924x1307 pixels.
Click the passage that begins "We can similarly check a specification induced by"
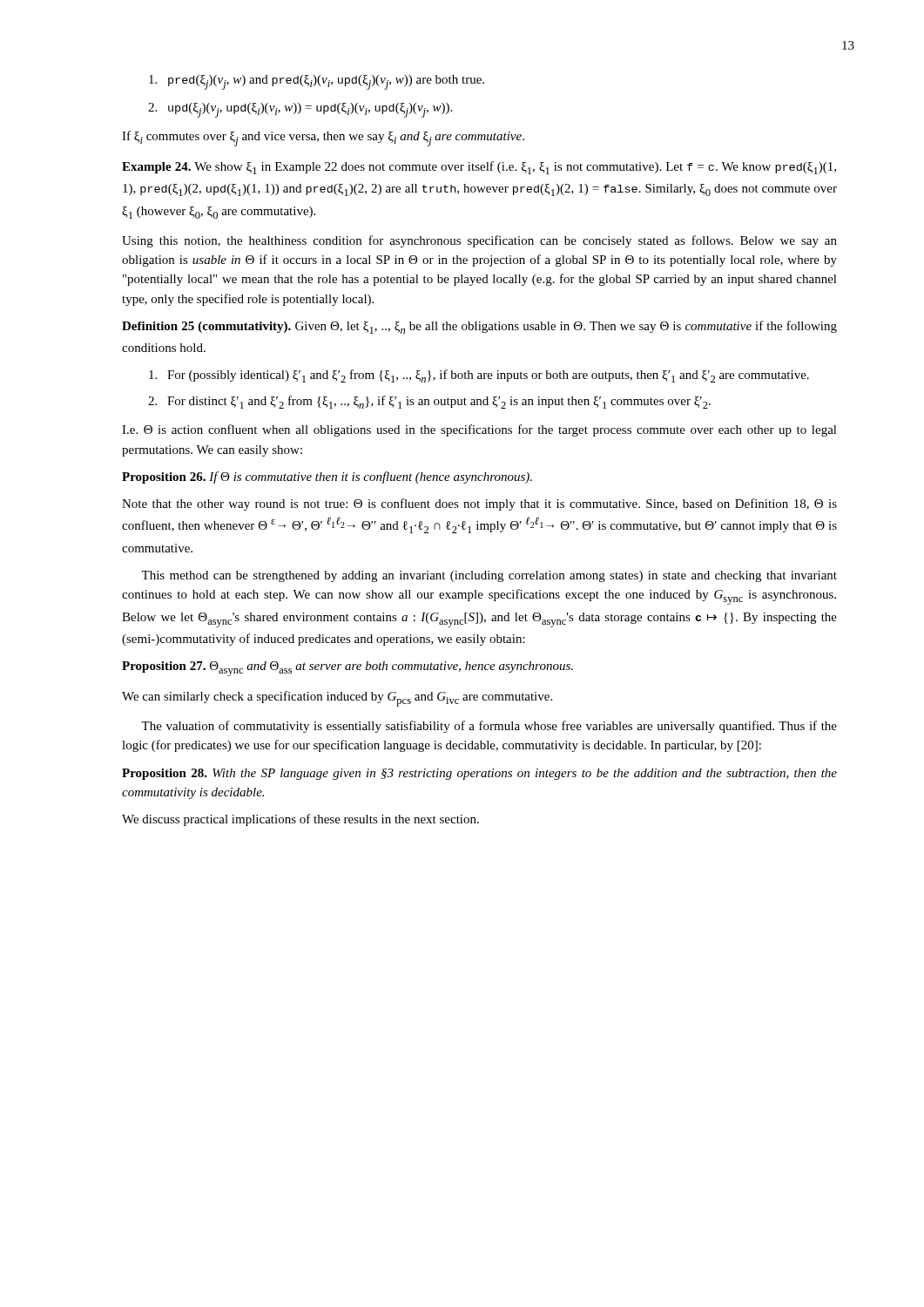tap(338, 698)
